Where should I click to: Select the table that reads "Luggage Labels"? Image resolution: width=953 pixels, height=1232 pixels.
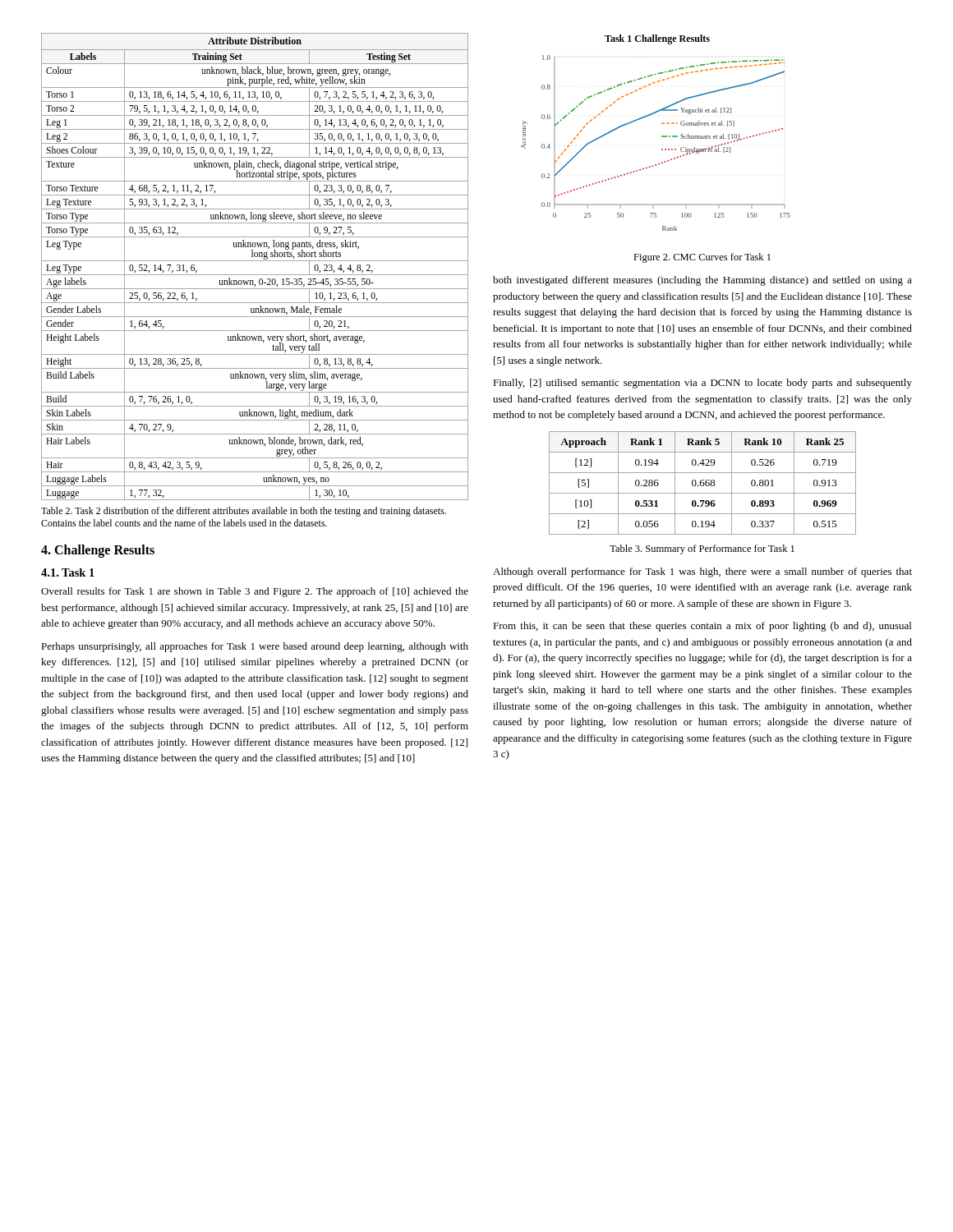pos(255,267)
